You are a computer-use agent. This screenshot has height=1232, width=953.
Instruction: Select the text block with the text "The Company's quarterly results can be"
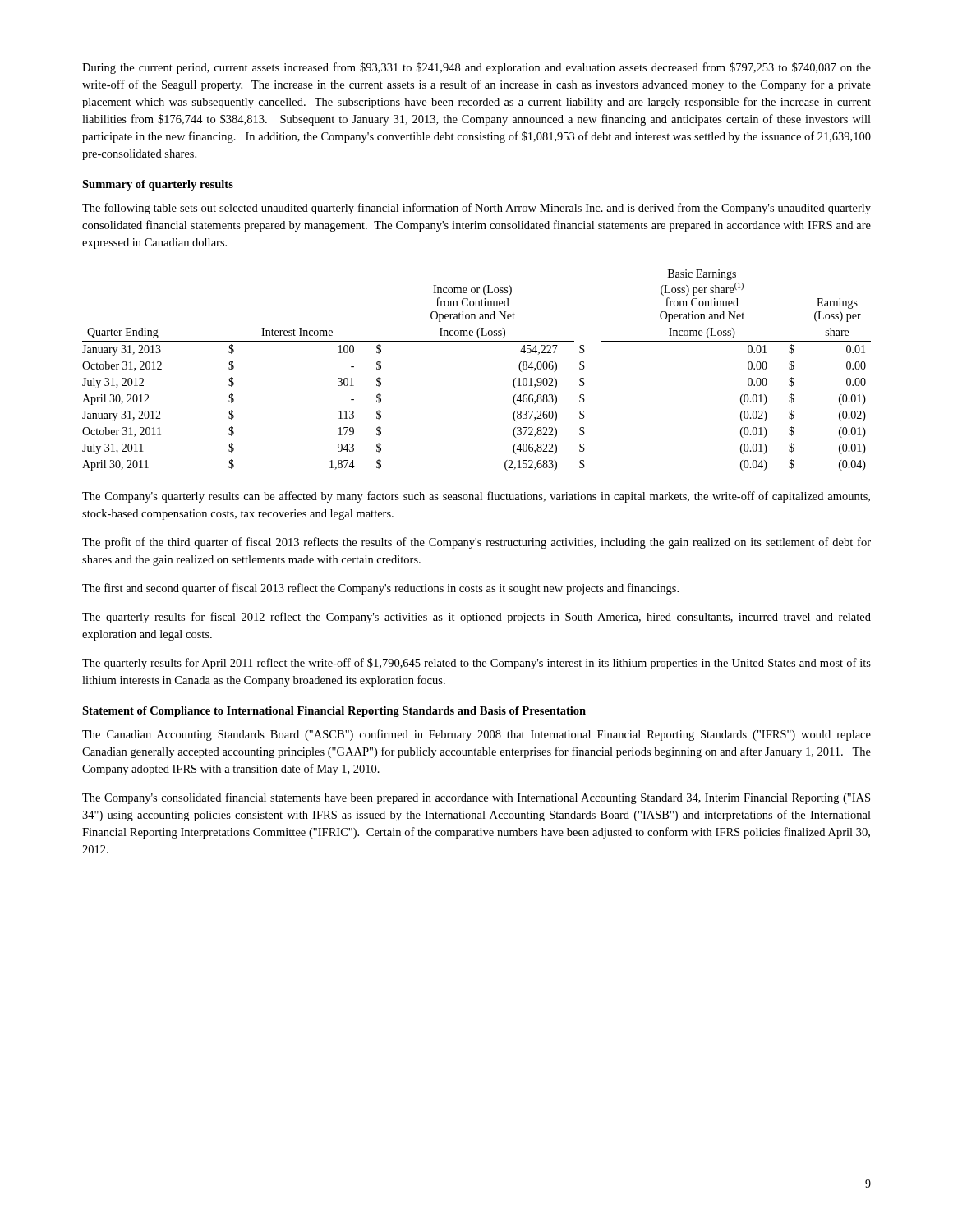[476, 505]
